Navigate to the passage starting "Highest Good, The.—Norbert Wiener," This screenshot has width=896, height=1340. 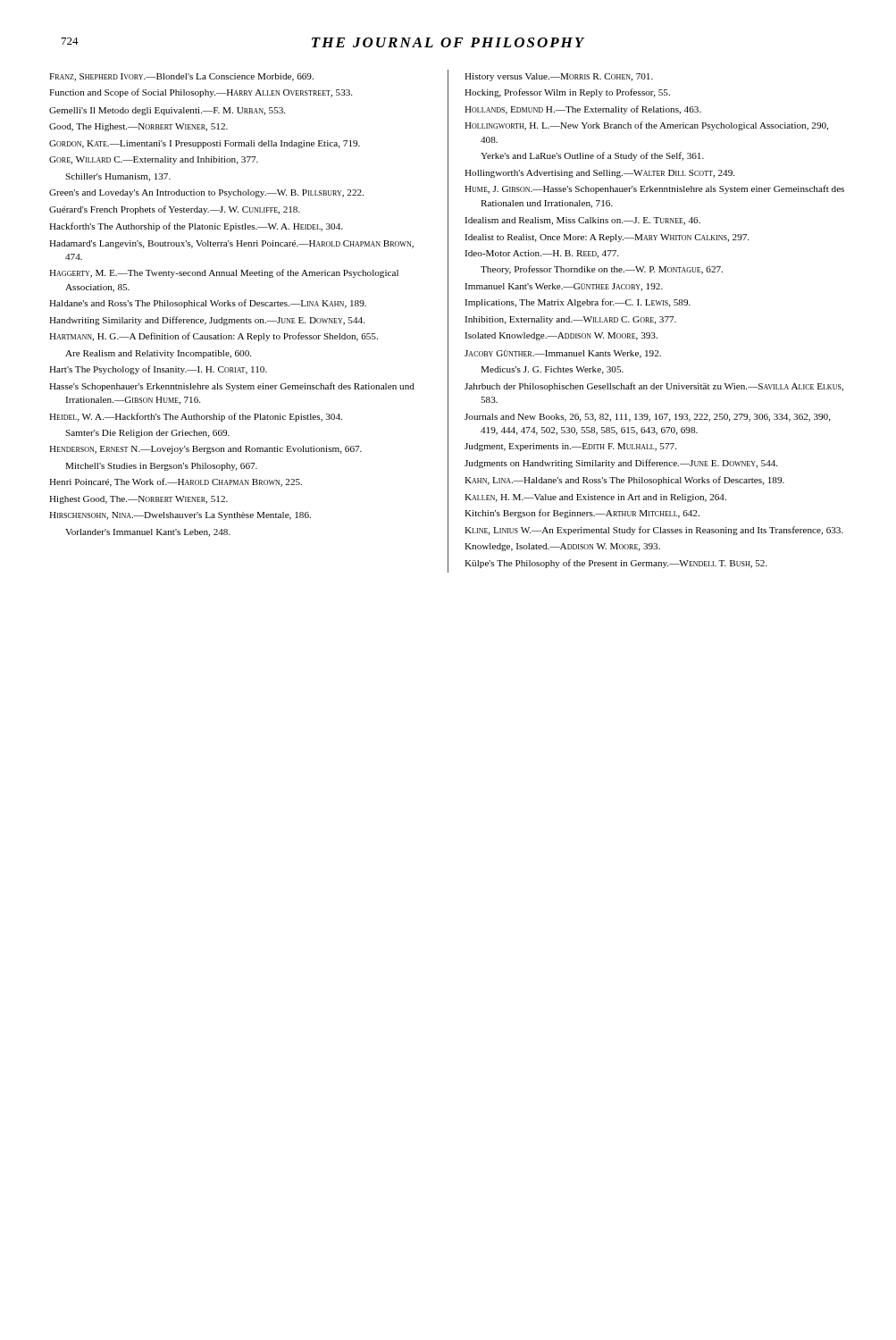point(139,498)
